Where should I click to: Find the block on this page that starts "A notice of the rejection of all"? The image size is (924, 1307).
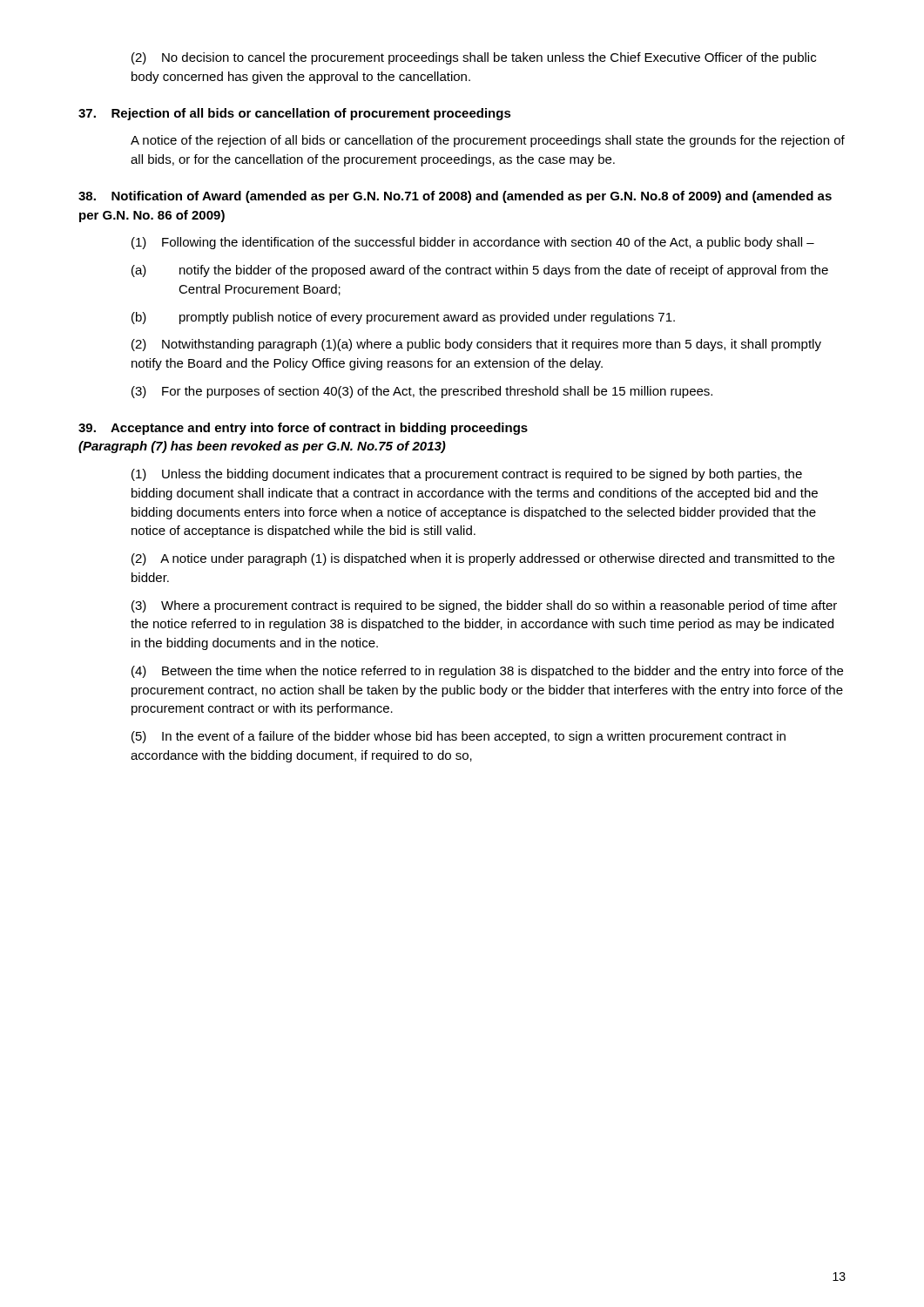488,150
